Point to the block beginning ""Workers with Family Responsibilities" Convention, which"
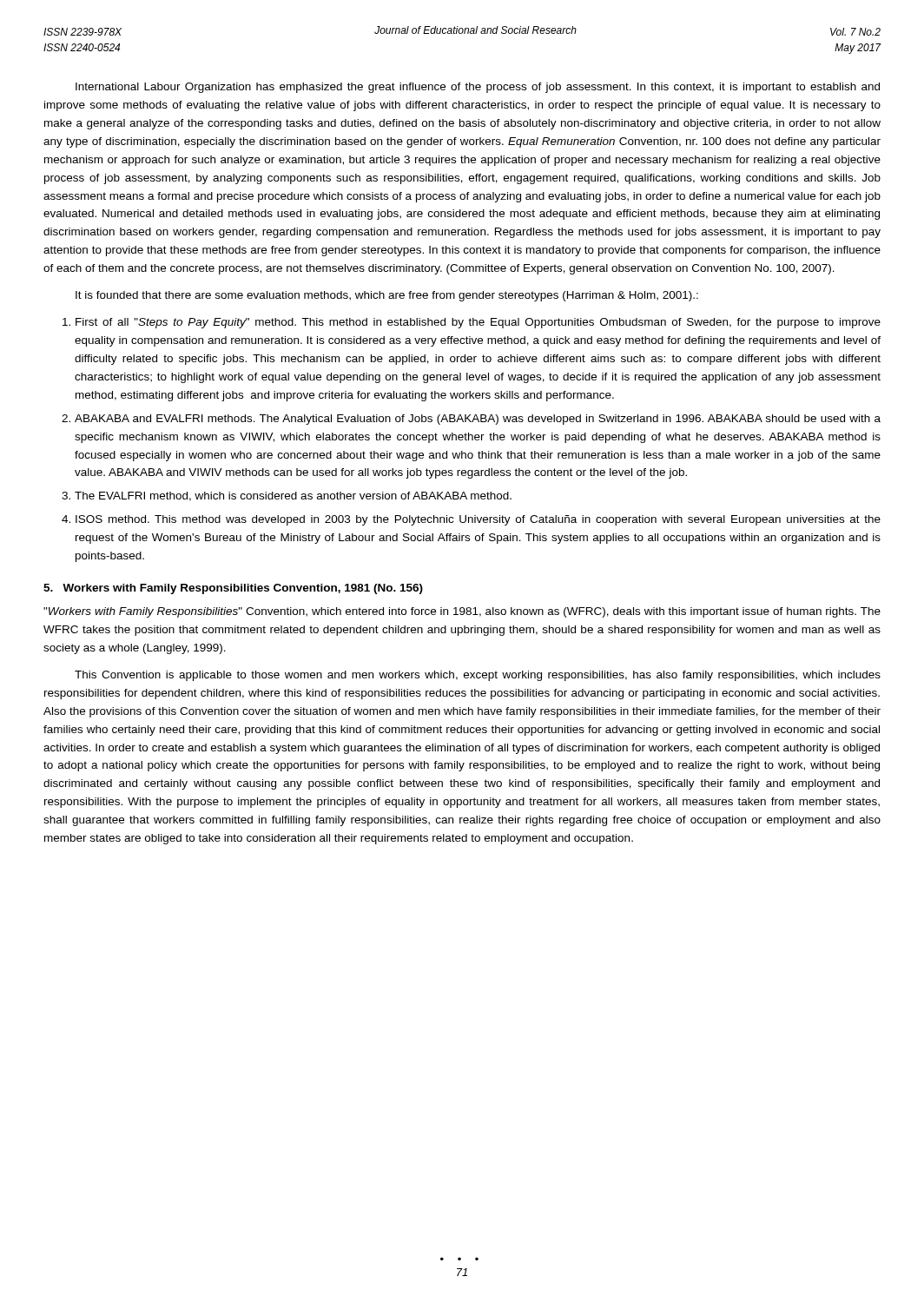This screenshot has width=924, height=1303. point(462,630)
